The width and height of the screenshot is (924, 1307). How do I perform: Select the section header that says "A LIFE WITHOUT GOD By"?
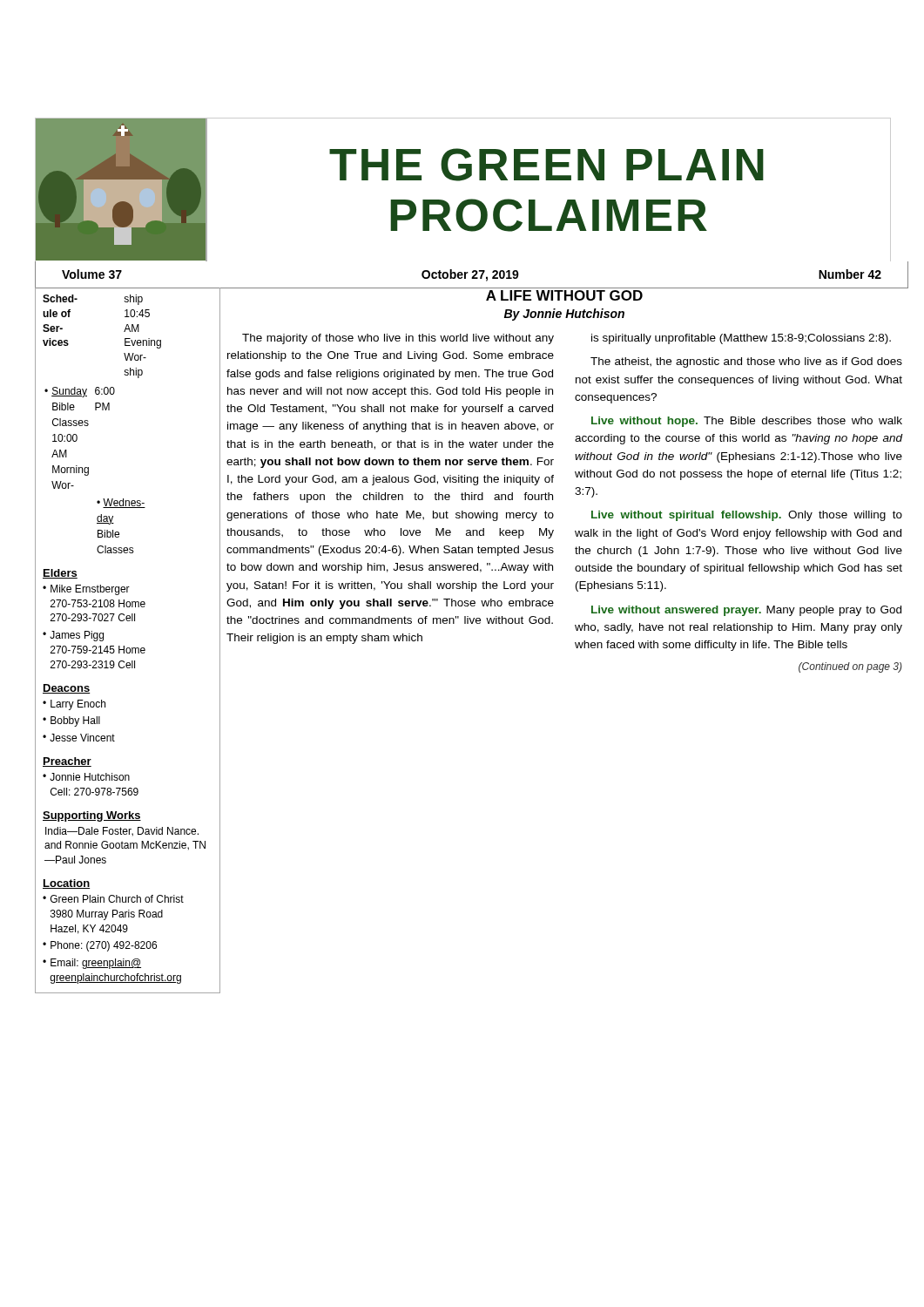click(564, 304)
